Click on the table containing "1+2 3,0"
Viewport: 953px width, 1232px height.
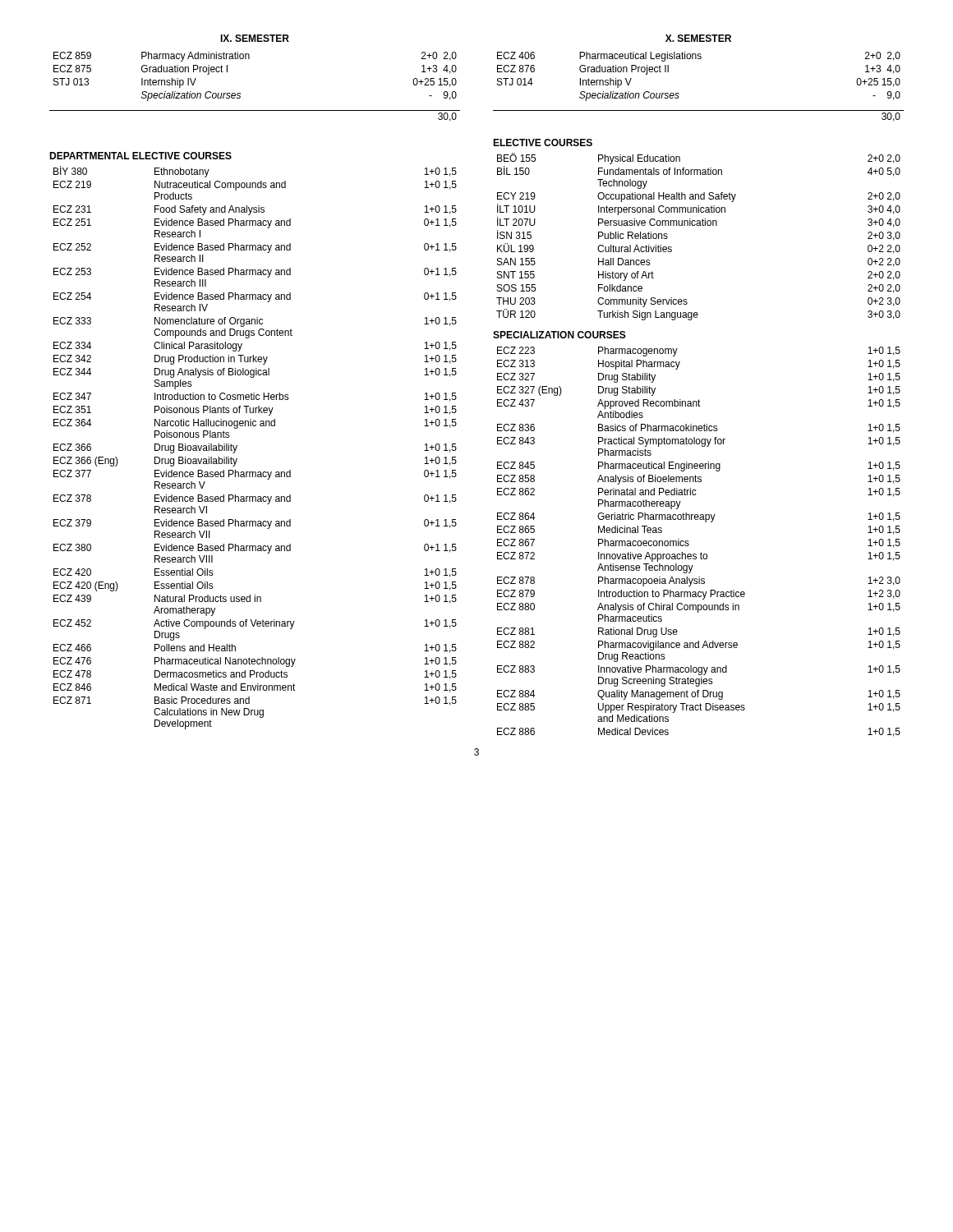point(698,541)
